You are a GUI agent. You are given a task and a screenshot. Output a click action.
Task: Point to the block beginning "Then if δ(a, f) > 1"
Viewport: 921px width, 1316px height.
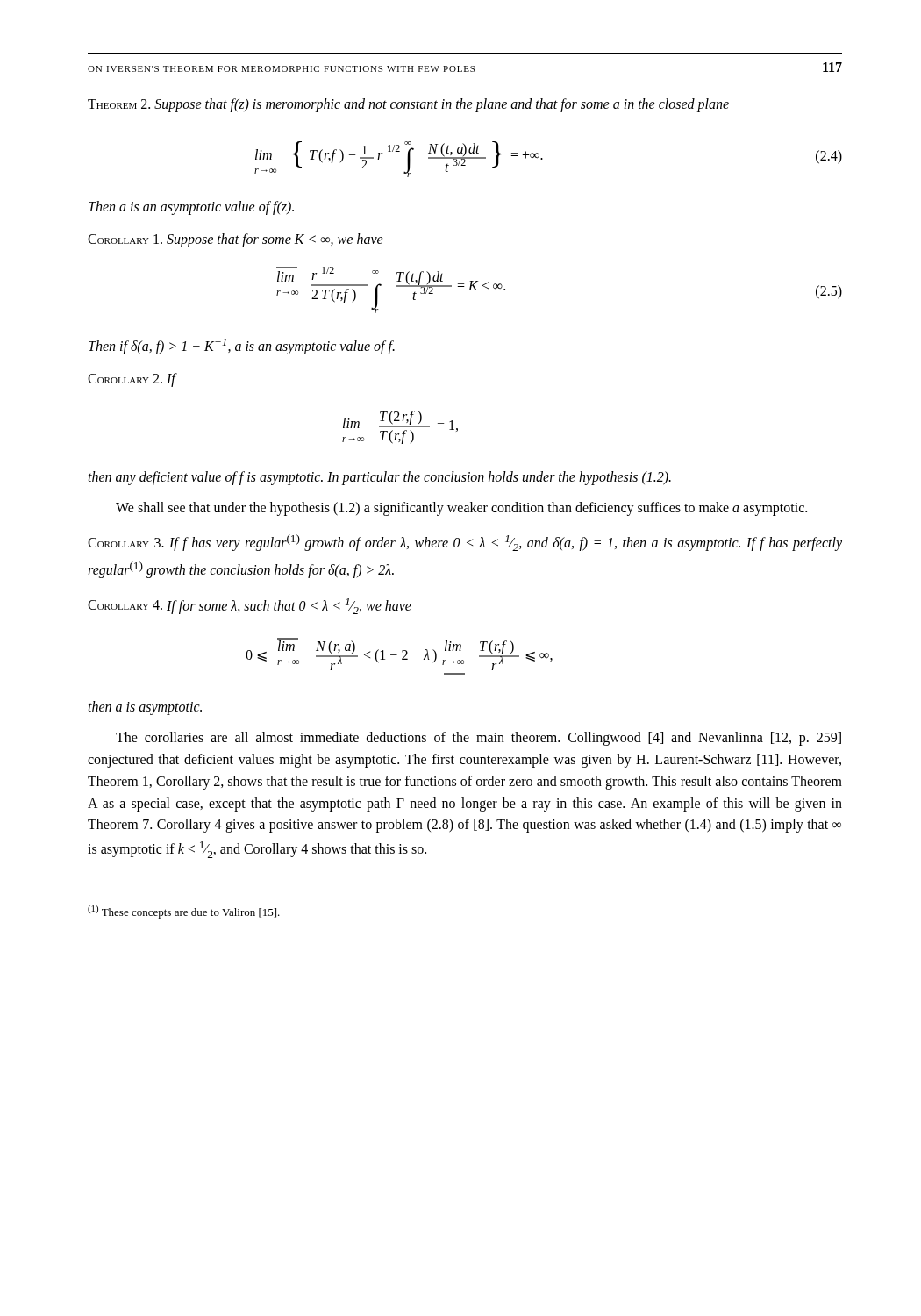[x=242, y=347]
